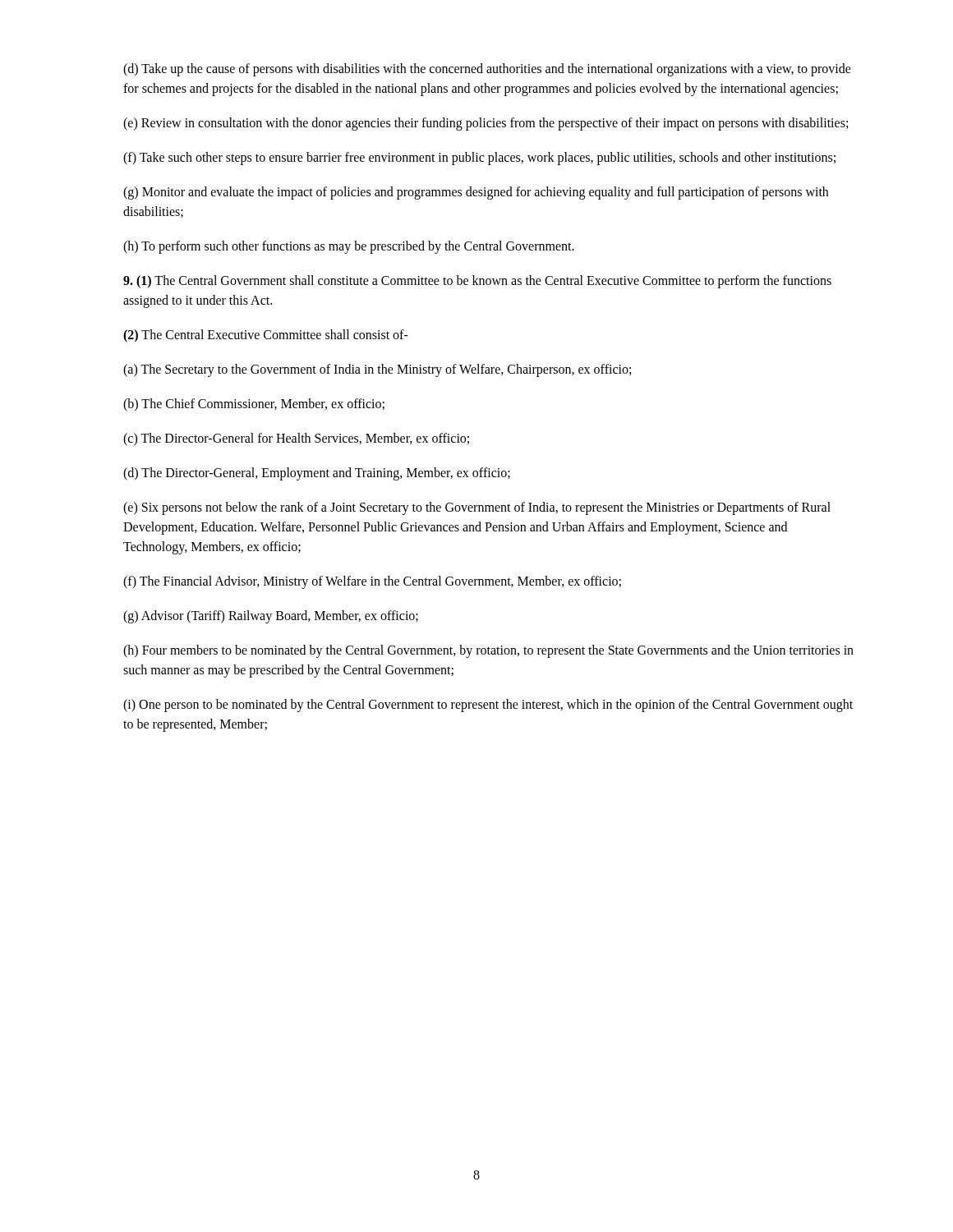
Task: Locate the list item containing "(i) One person to be nominated"
Action: tap(488, 714)
